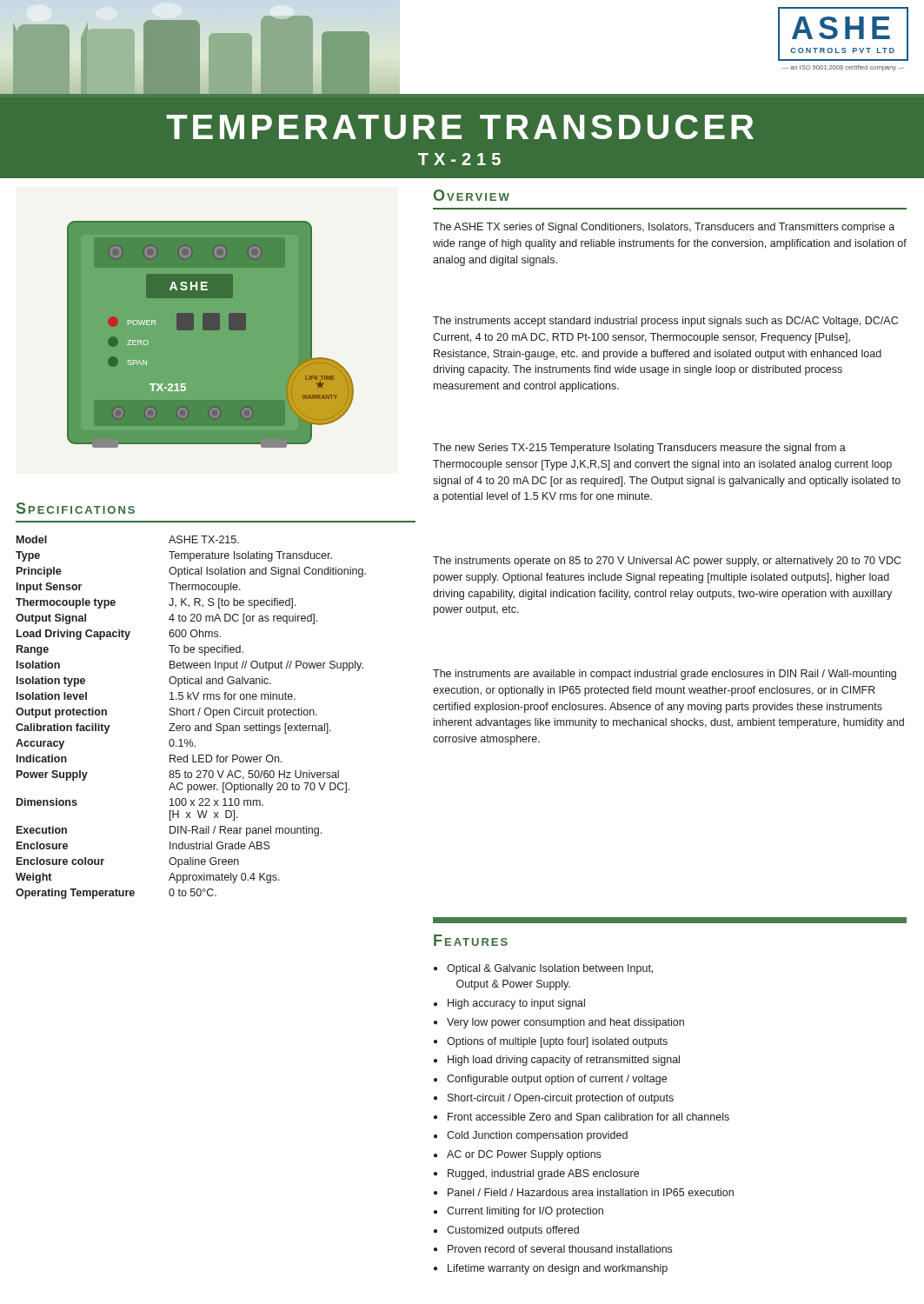Find the photo
This screenshot has width=924, height=1304.
pos(207,330)
